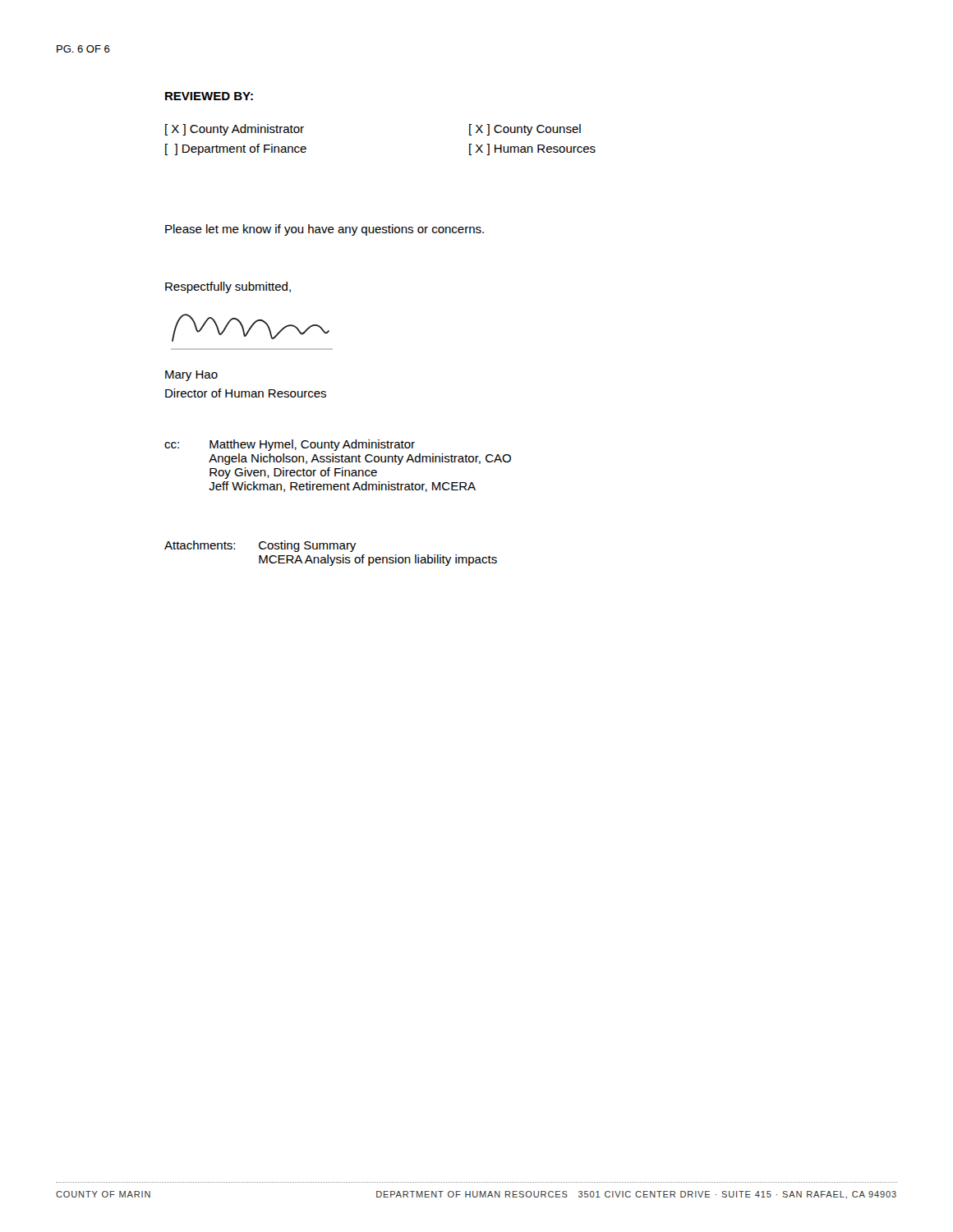Find the element starting "Respectfully submitted,"
953x1232 pixels.
[x=228, y=286]
